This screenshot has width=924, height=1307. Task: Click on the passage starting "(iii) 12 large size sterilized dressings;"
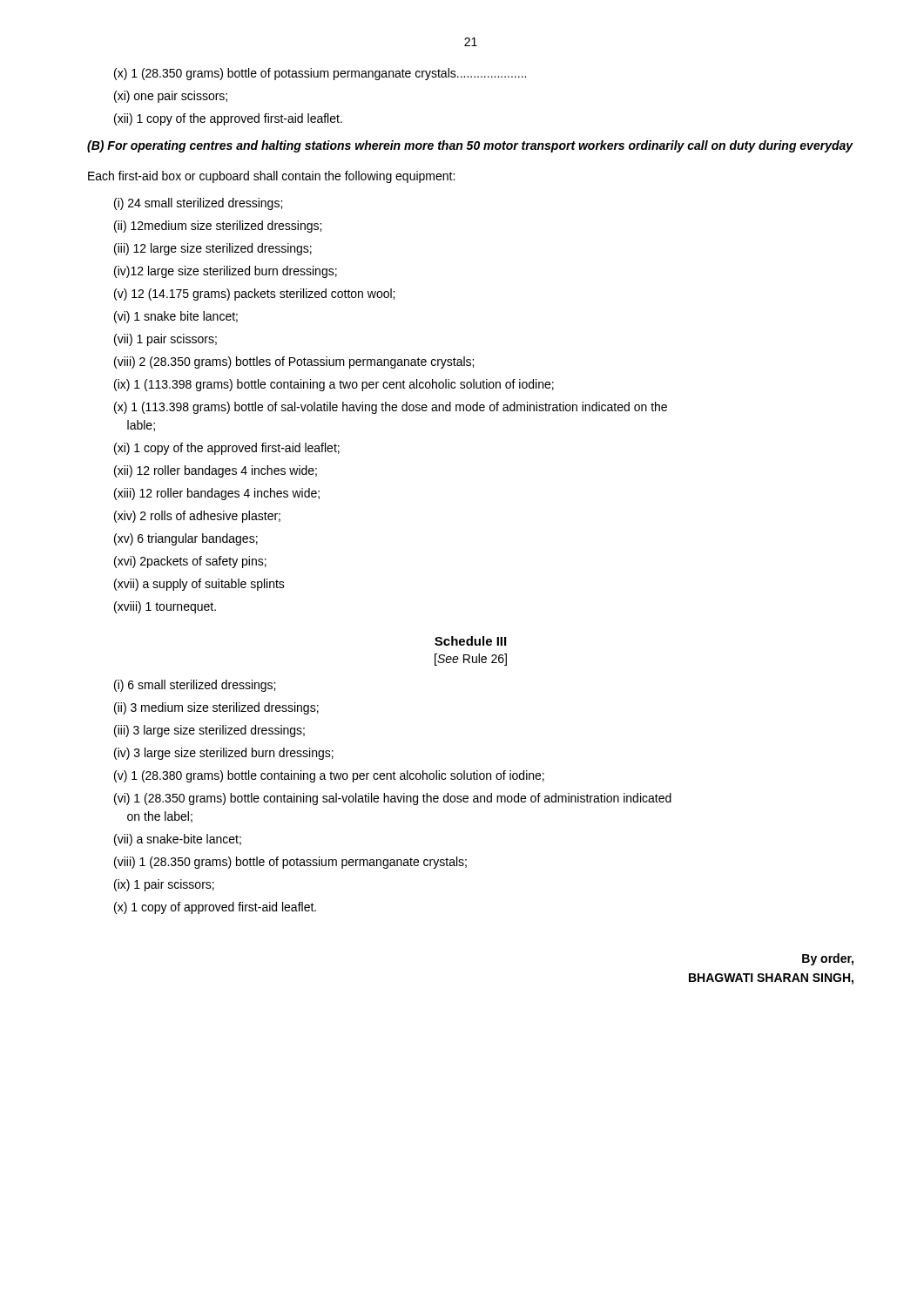coord(213,248)
